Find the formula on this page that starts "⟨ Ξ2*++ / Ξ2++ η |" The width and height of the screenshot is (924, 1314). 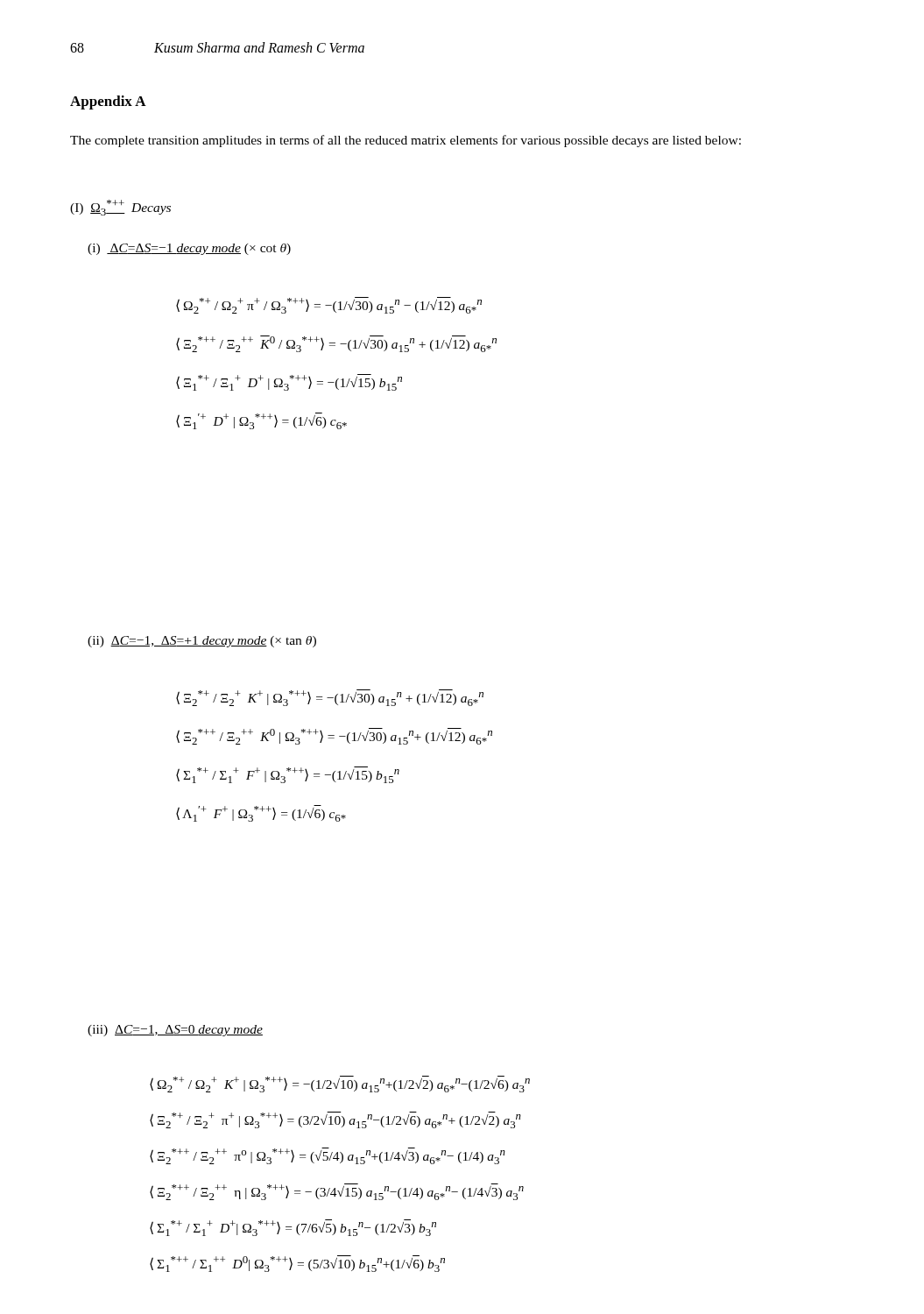point(336,1192)
